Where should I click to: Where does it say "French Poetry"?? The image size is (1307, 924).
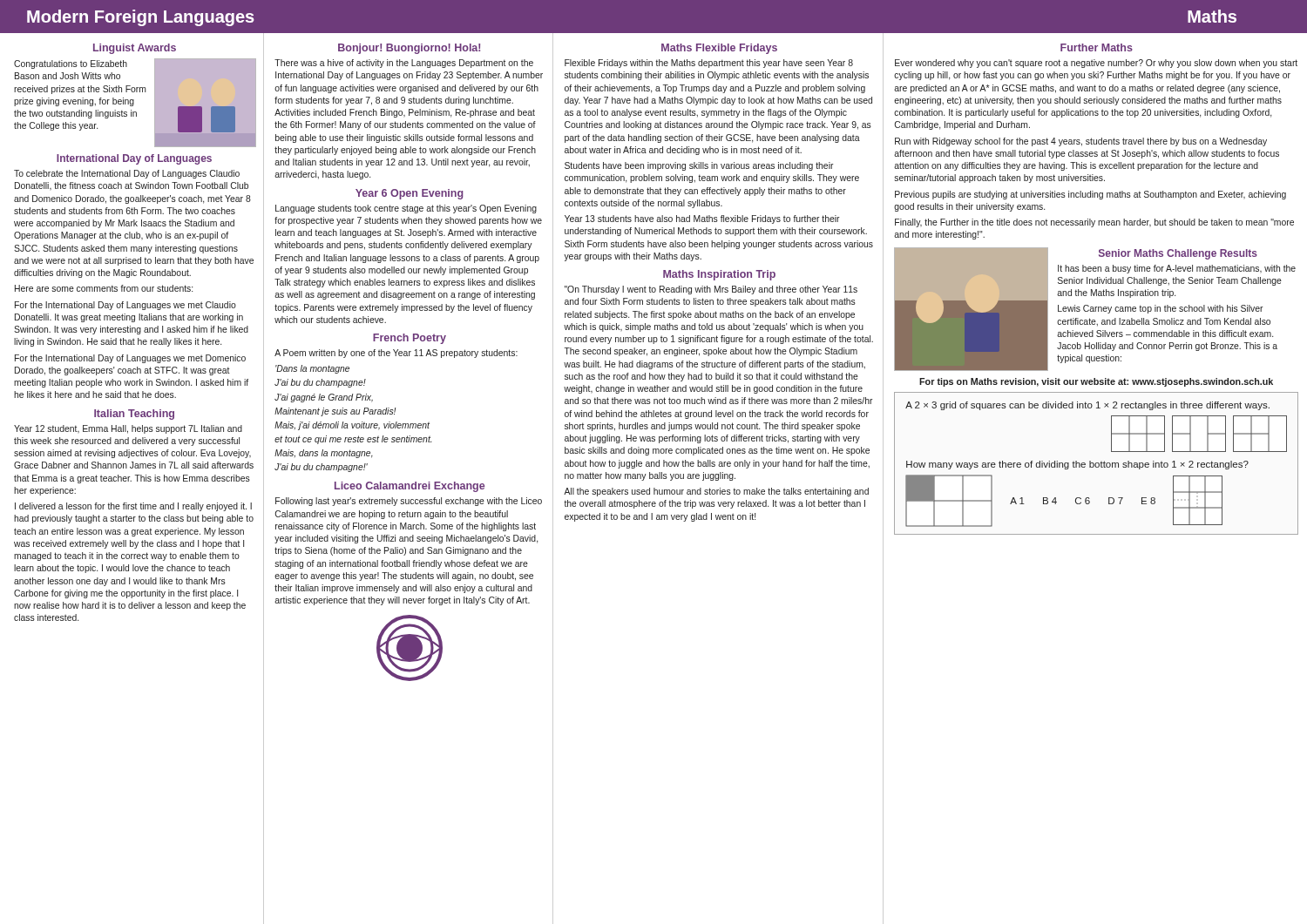pyautogui.click(x=409, y=338)
